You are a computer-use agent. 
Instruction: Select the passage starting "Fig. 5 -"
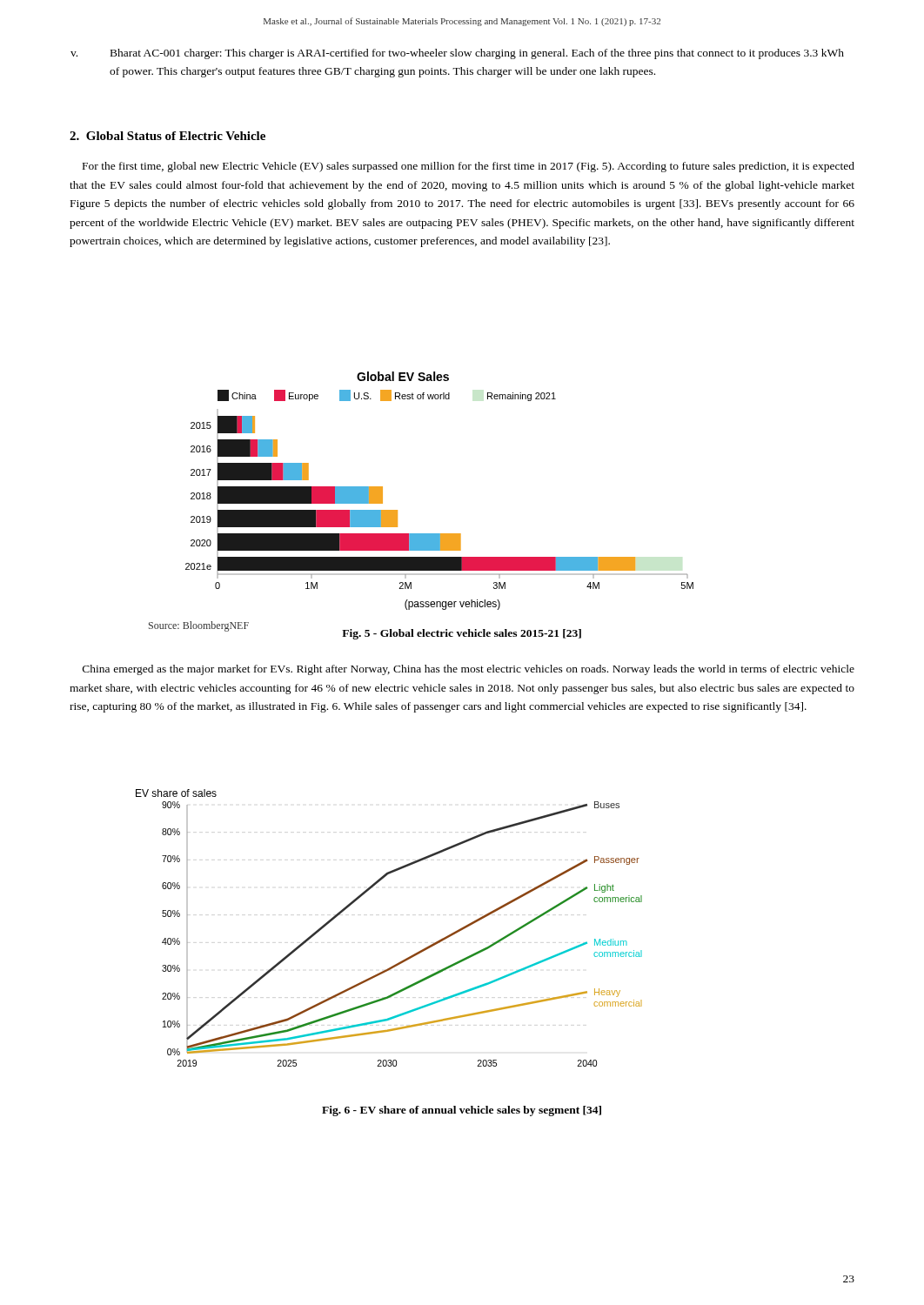462,633
